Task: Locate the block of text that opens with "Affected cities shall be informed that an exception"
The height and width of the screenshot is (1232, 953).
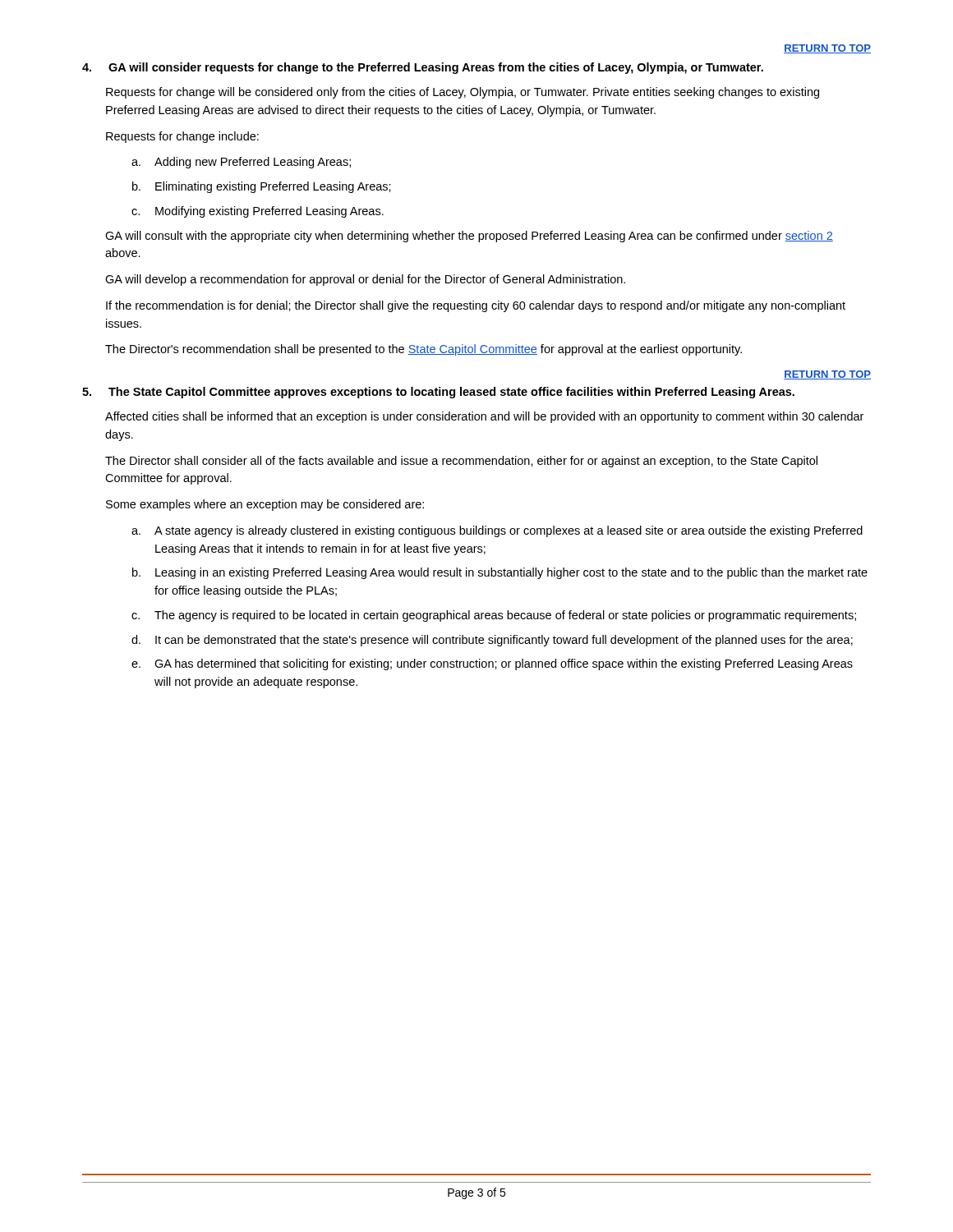Action: point(484,425)
